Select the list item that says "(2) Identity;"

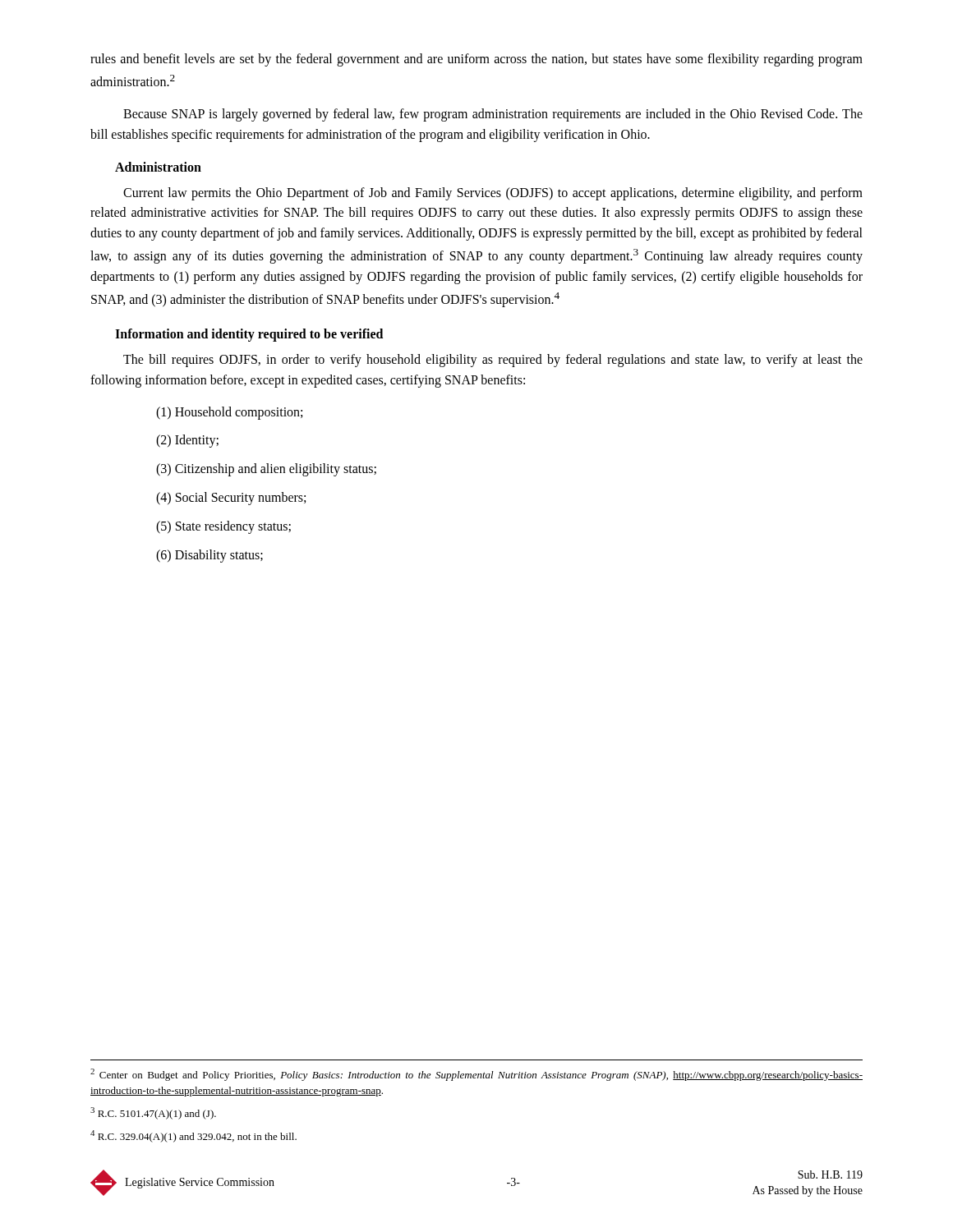point(188,440)
